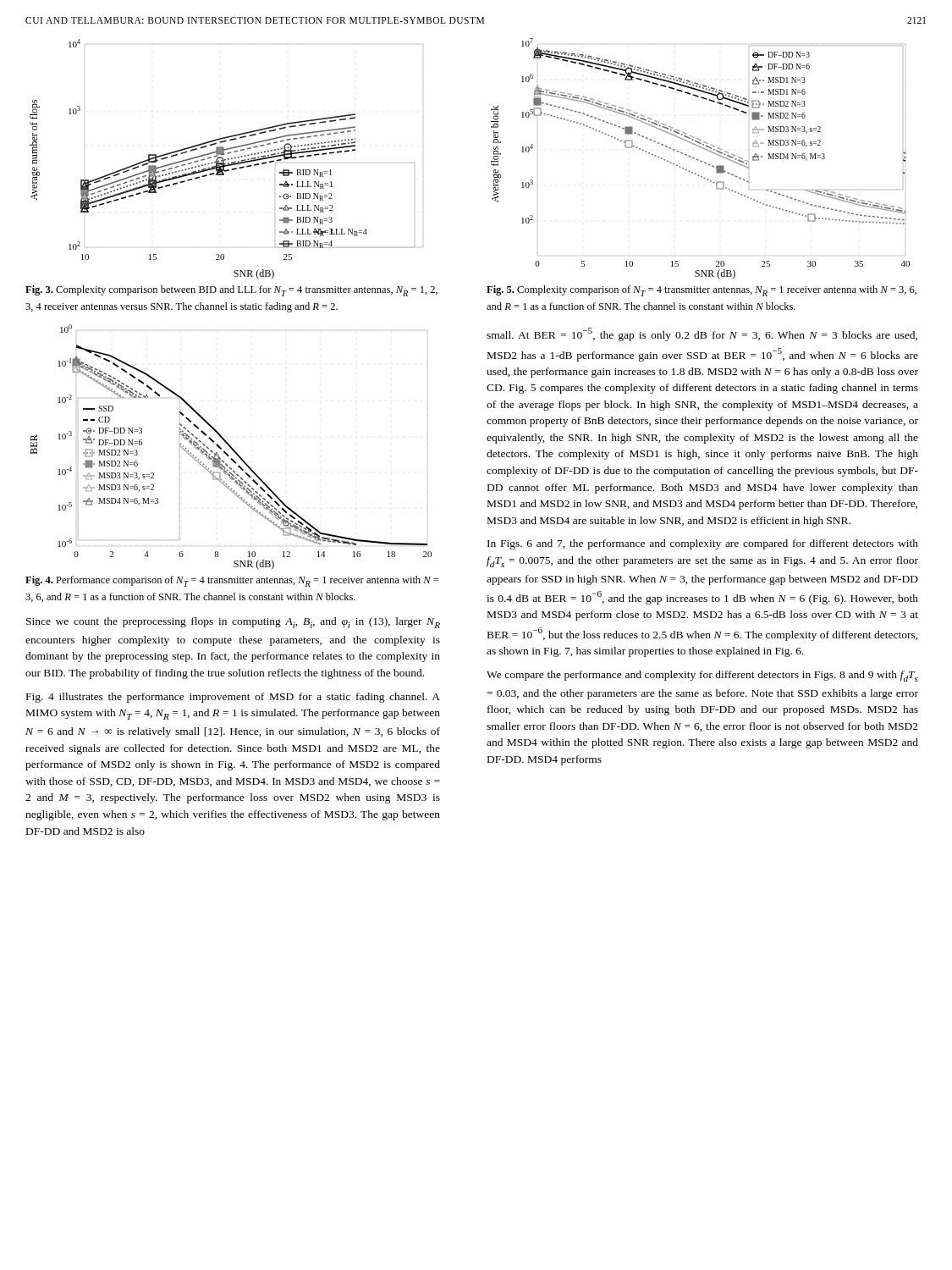Viewport: 952px width, 1270px height.
Task: Where is the caption that starts "Fig. 4. Performance comparison"?
Action: (232, 589)
